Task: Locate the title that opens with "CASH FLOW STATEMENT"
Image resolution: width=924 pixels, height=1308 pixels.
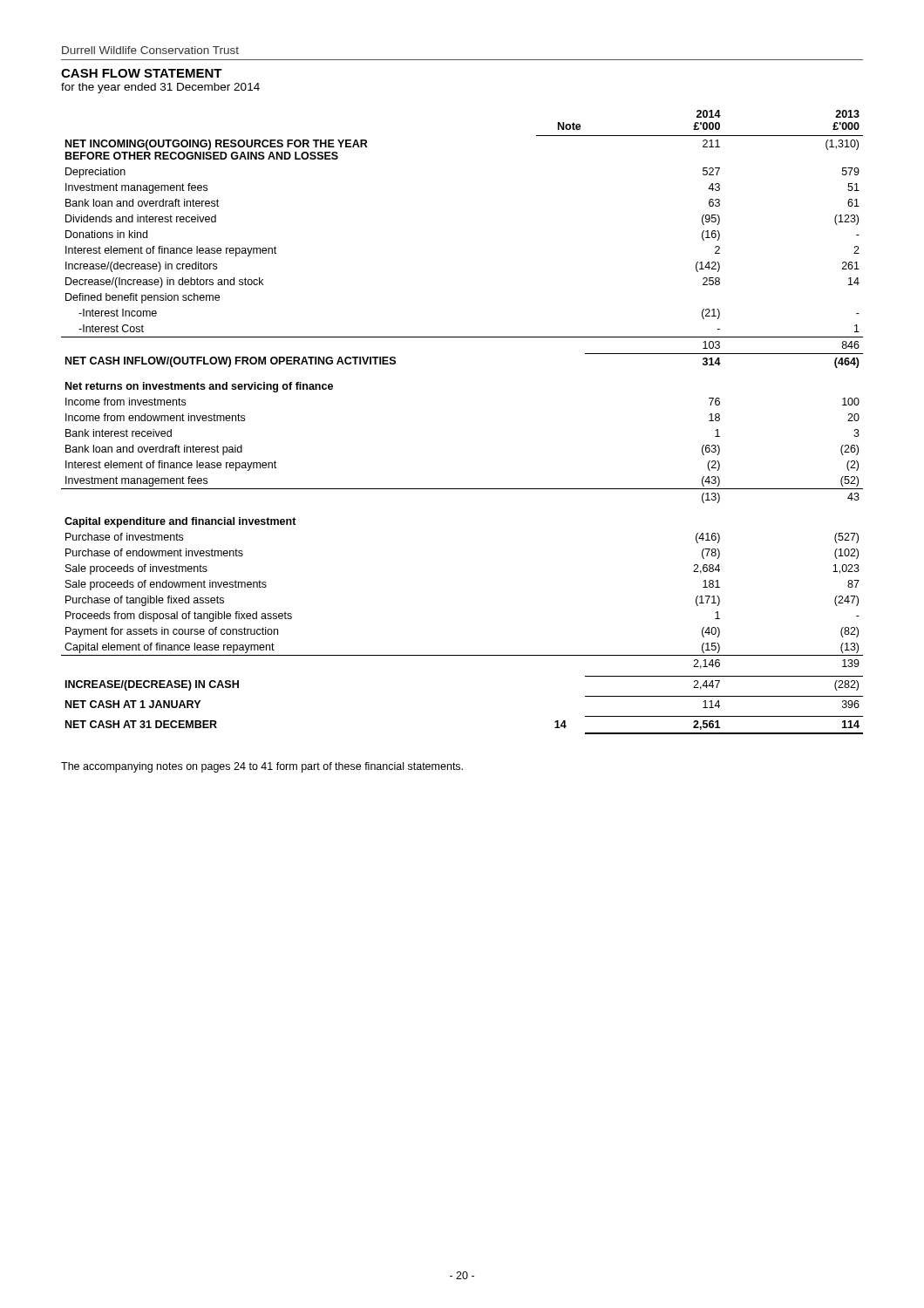Action: click(142, 73)
